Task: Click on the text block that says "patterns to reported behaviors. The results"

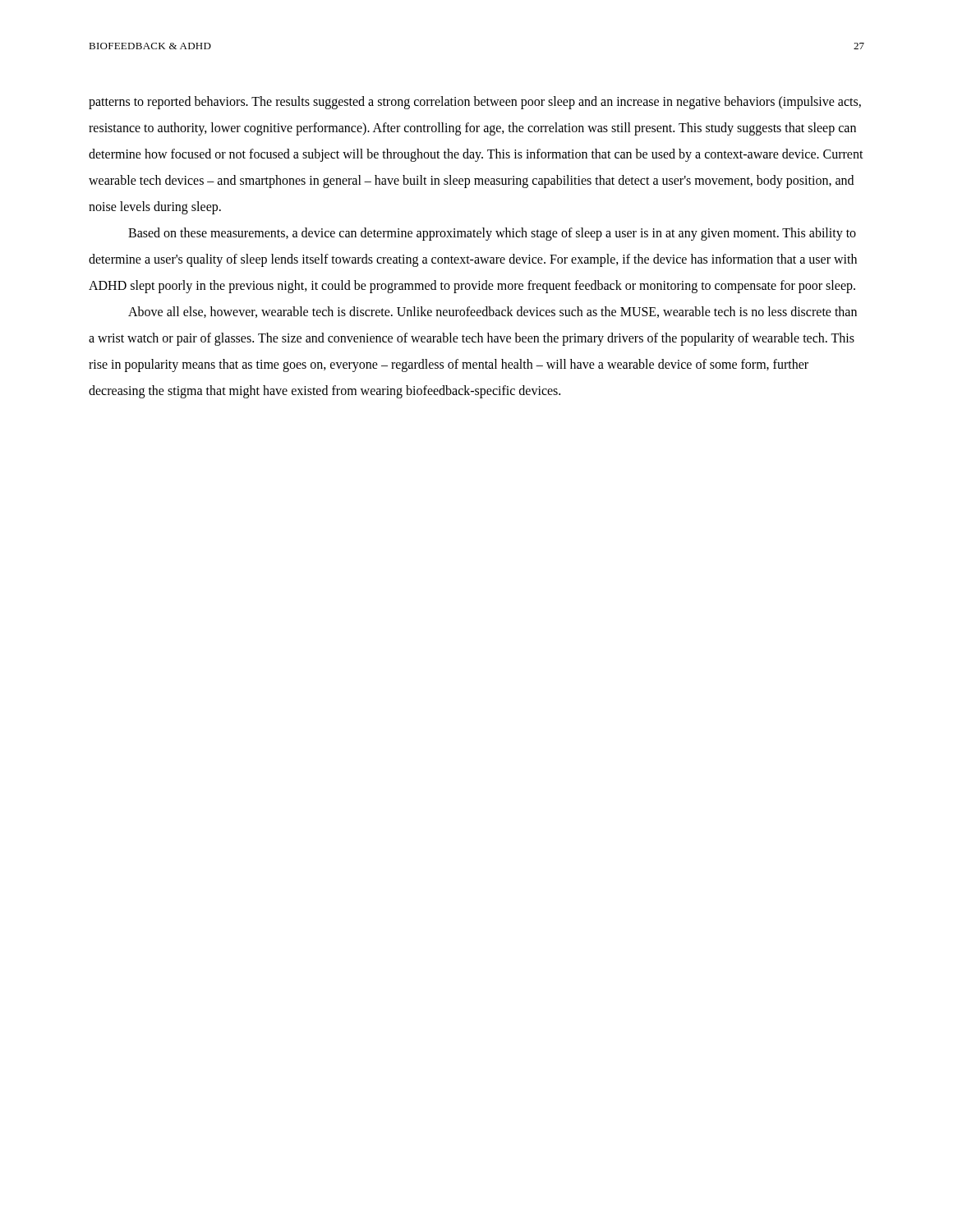Action: (476, 154)
